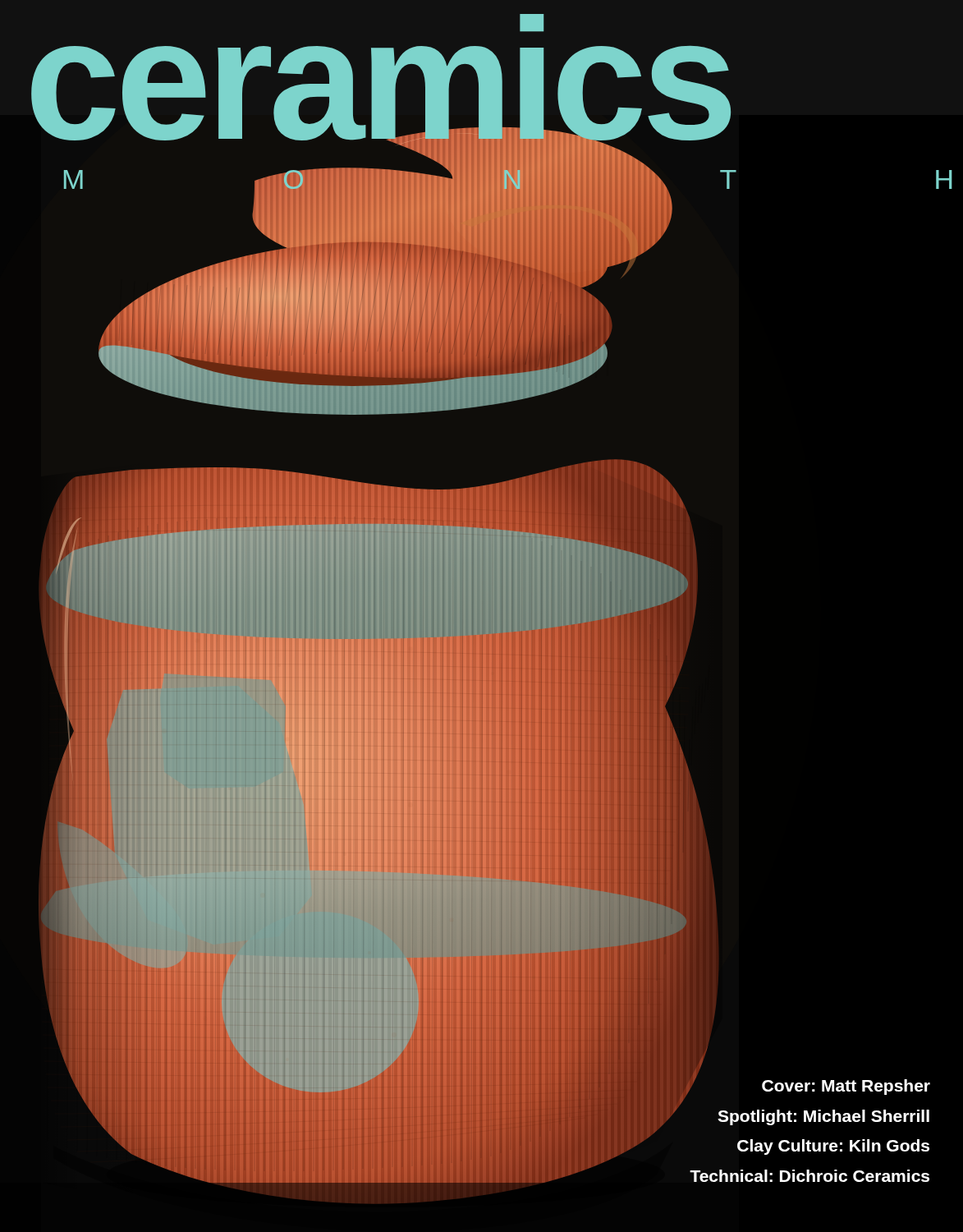Click on the photo

[x=482, y=673]
